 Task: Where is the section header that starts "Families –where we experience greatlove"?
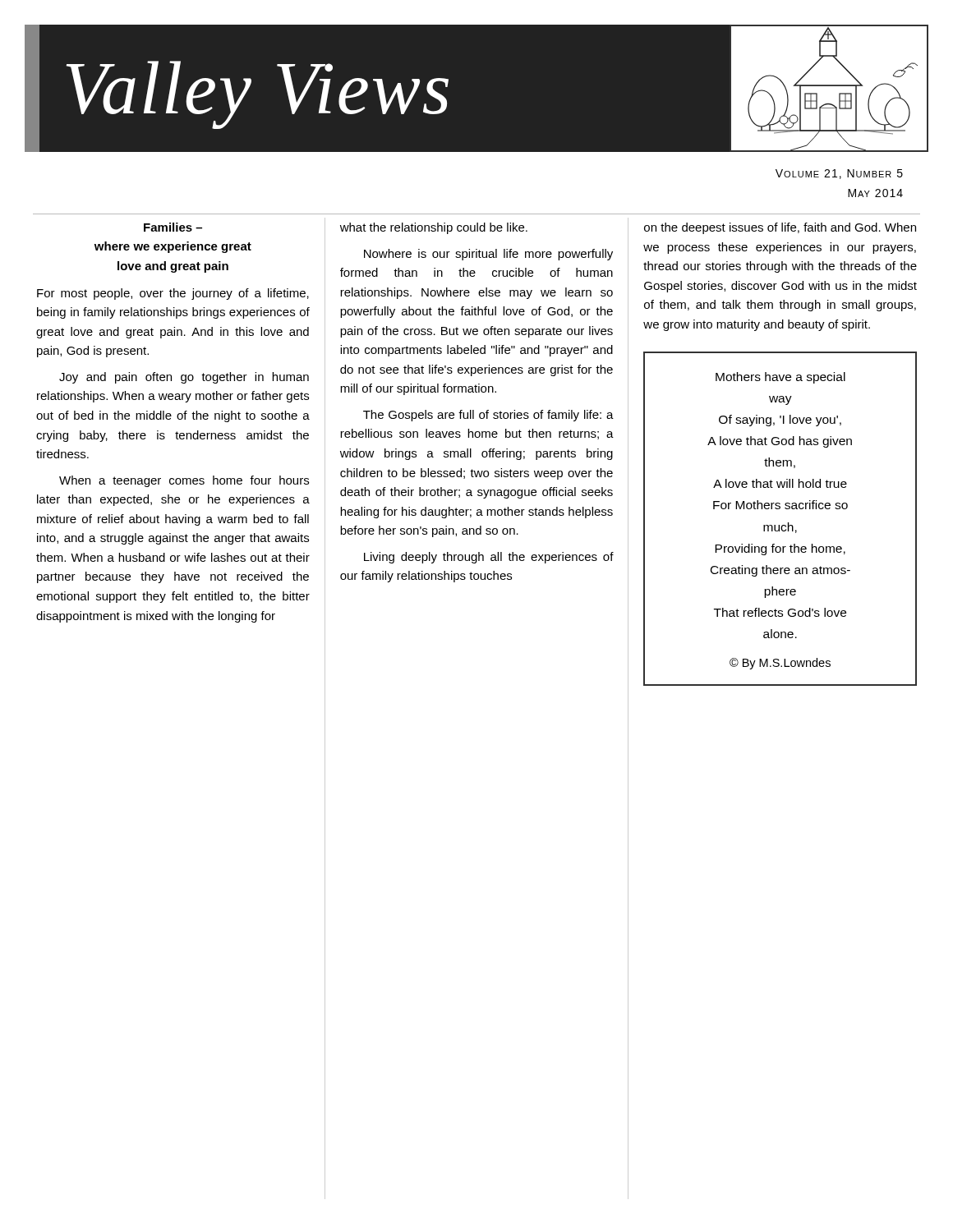coord(173,246)
